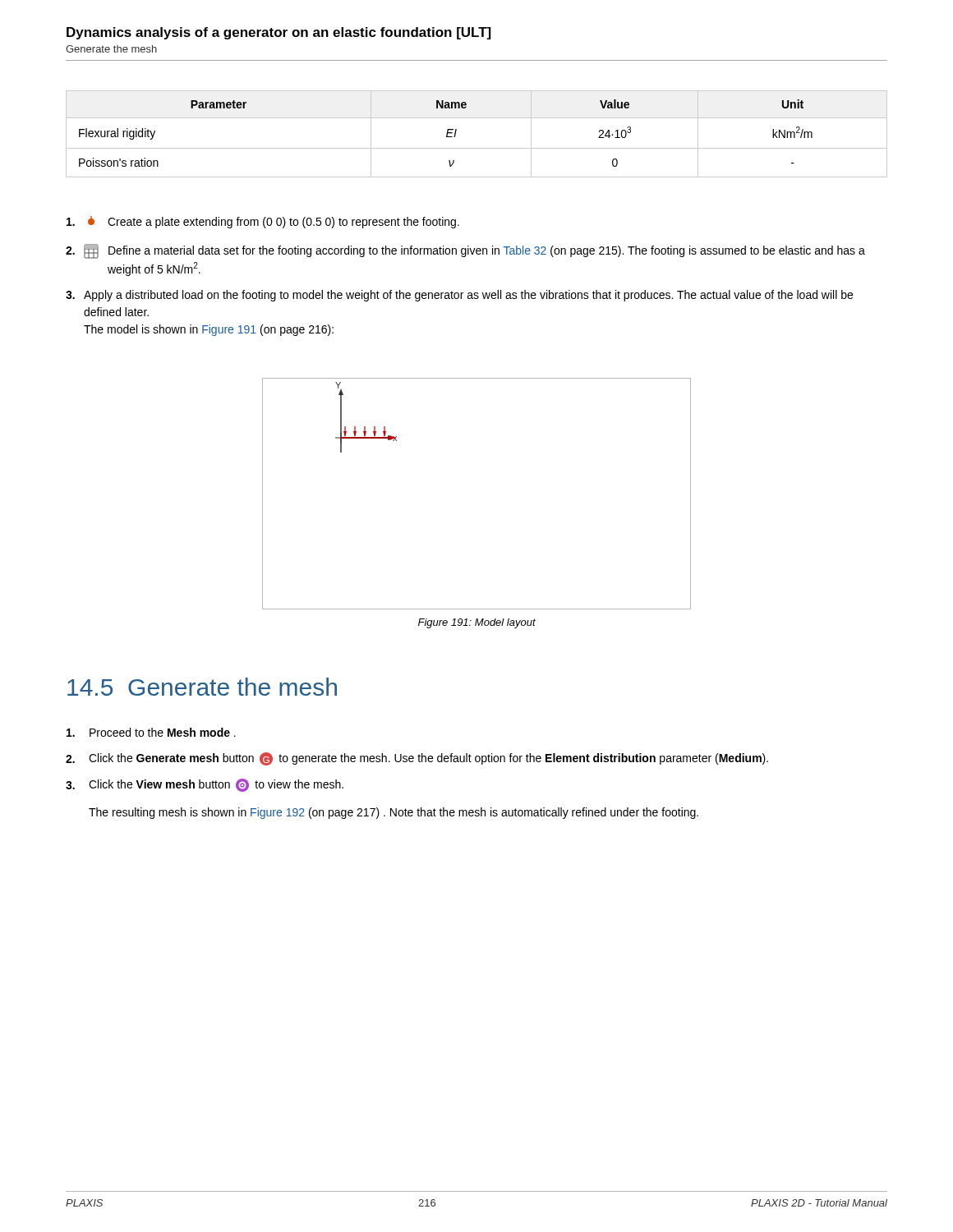Click on the list item that says "3. Apply a distributed load on the"
The image size is (953, 1232).
(x=459, y=296)
